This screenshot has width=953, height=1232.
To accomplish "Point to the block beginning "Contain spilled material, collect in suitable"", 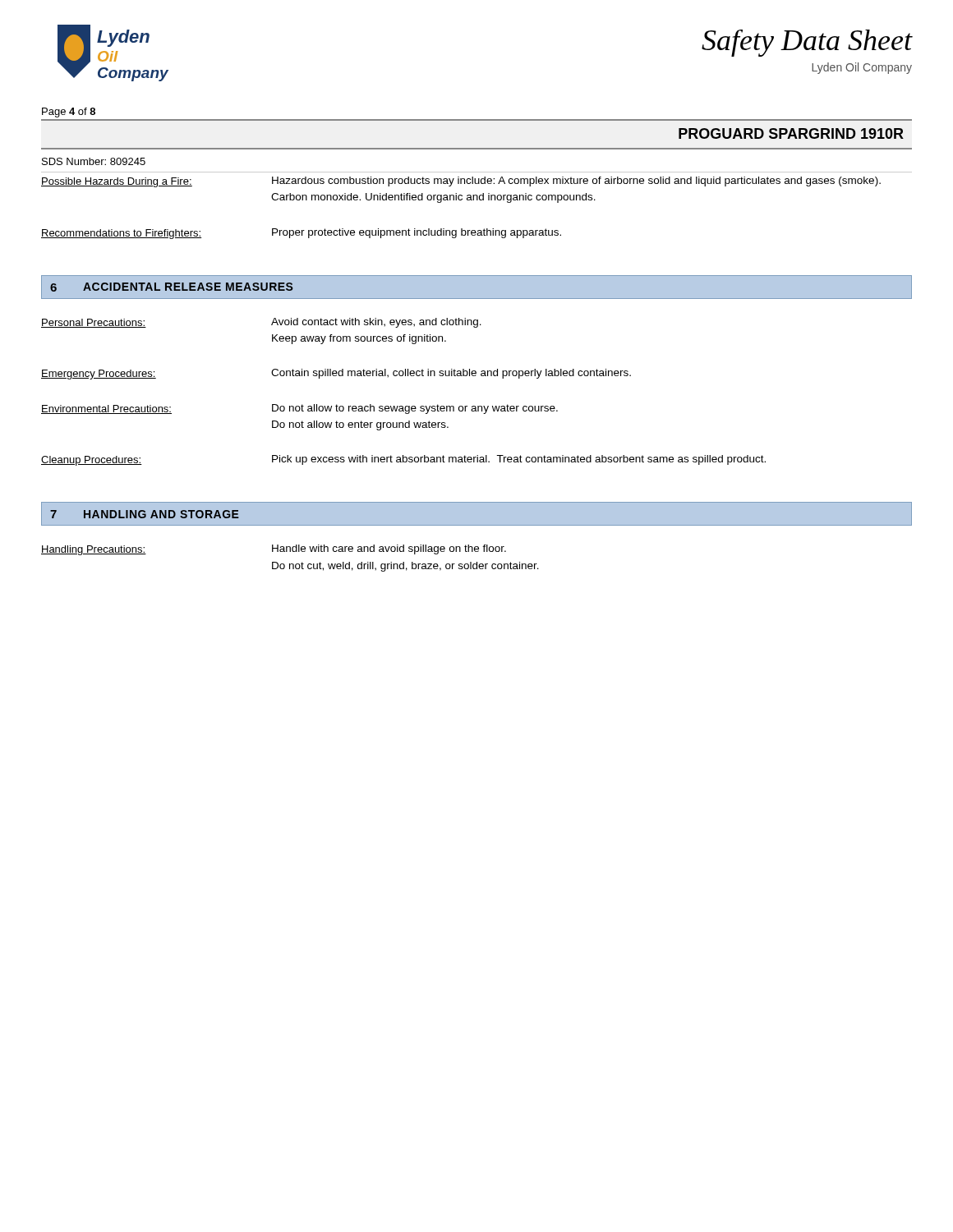I will click(x=451, y=373).
